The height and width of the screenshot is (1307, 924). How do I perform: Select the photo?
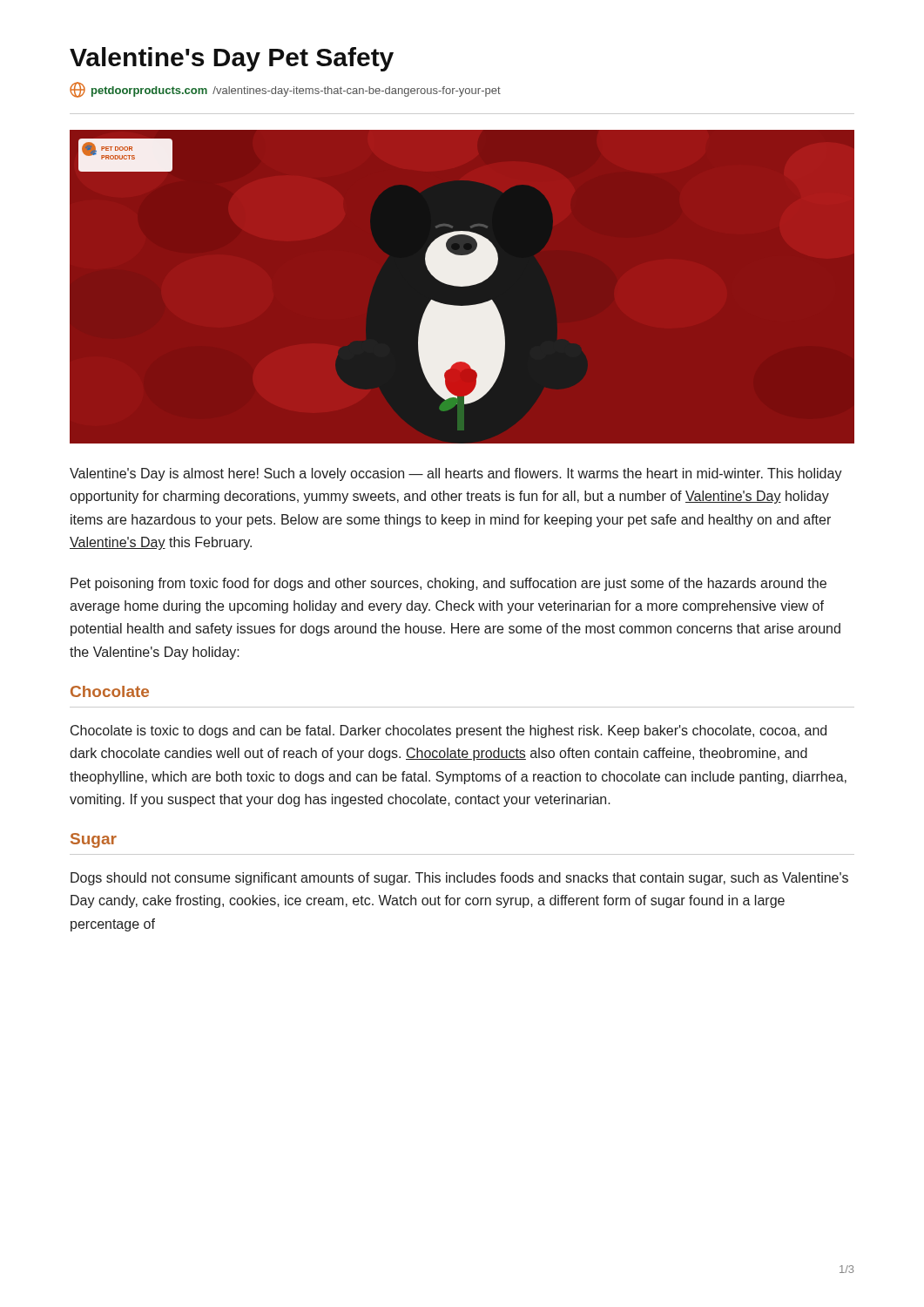pos(462,287)
